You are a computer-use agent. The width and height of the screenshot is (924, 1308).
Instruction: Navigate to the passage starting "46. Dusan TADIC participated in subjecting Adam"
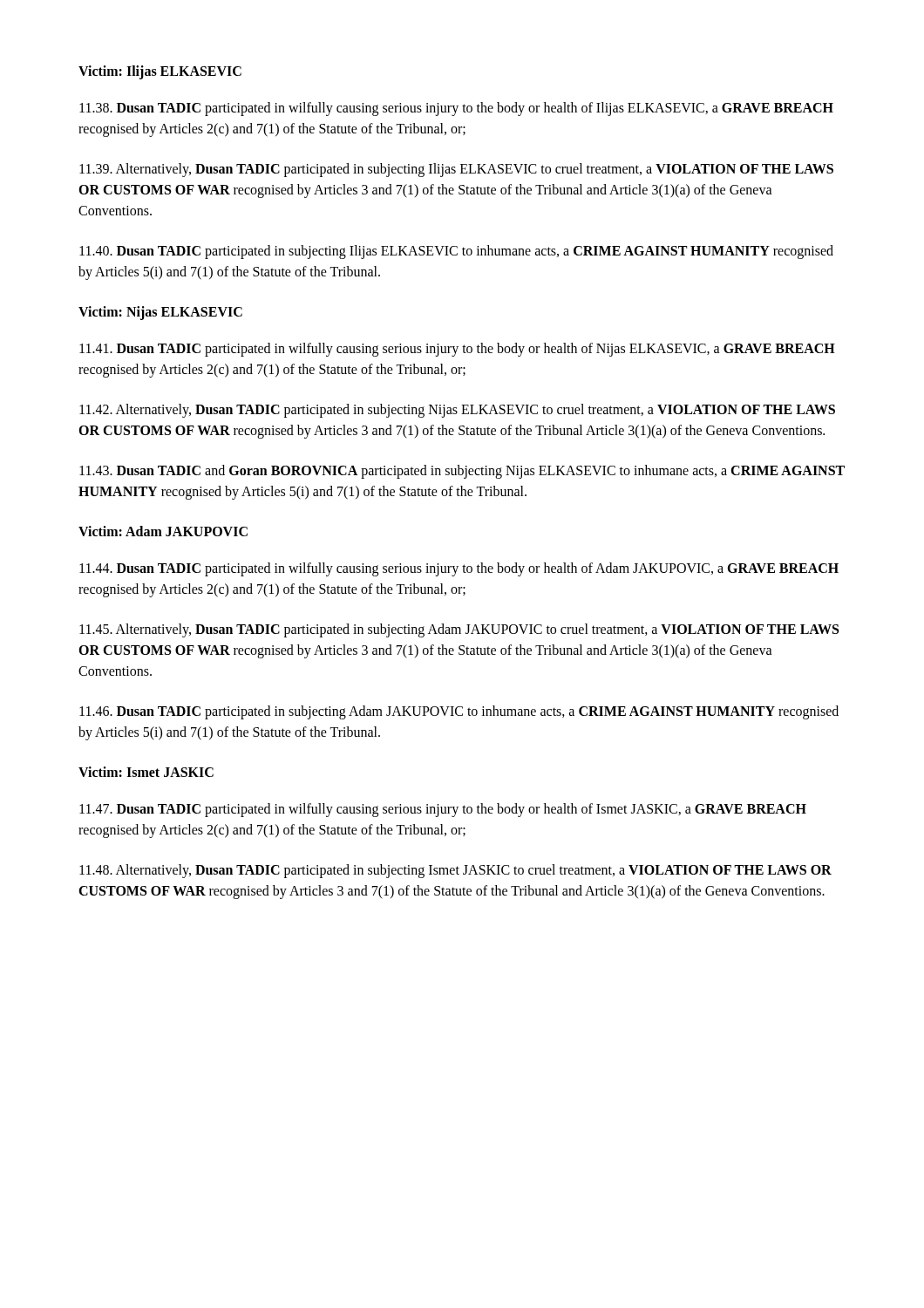[x=459, y=722]
